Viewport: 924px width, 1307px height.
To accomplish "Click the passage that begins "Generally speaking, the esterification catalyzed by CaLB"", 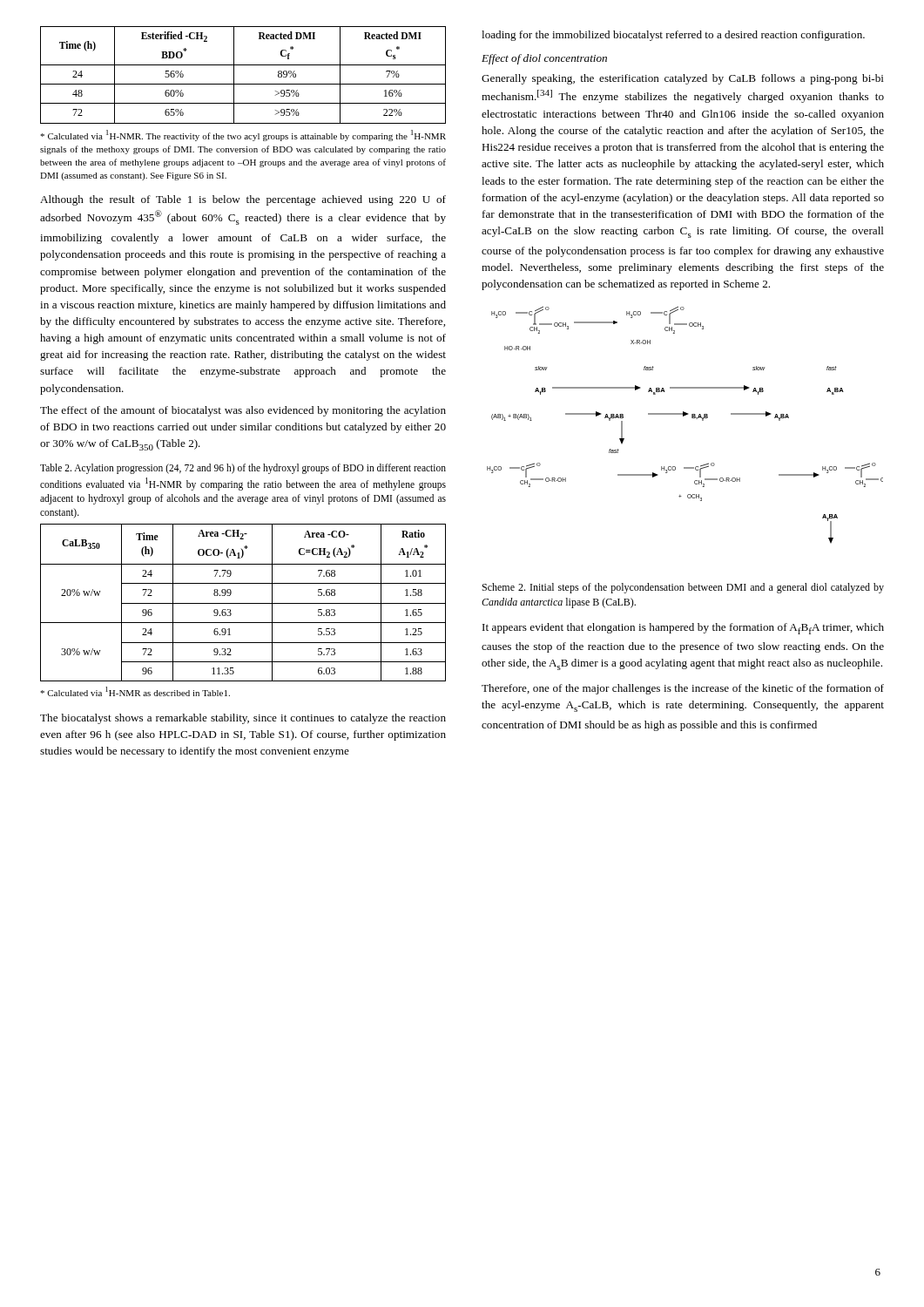I will pos(683,181).
